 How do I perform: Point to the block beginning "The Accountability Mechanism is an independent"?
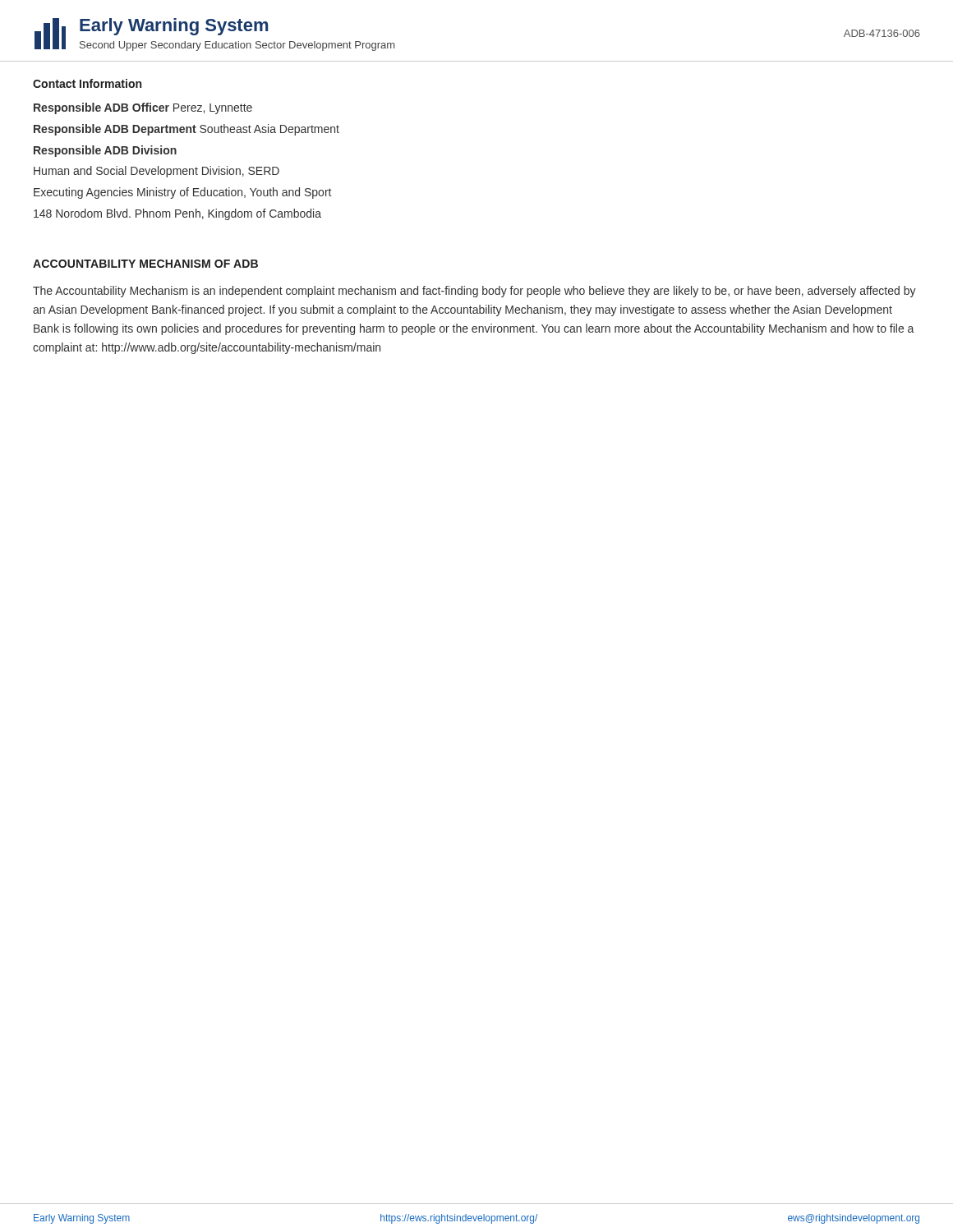coord(474,319)
